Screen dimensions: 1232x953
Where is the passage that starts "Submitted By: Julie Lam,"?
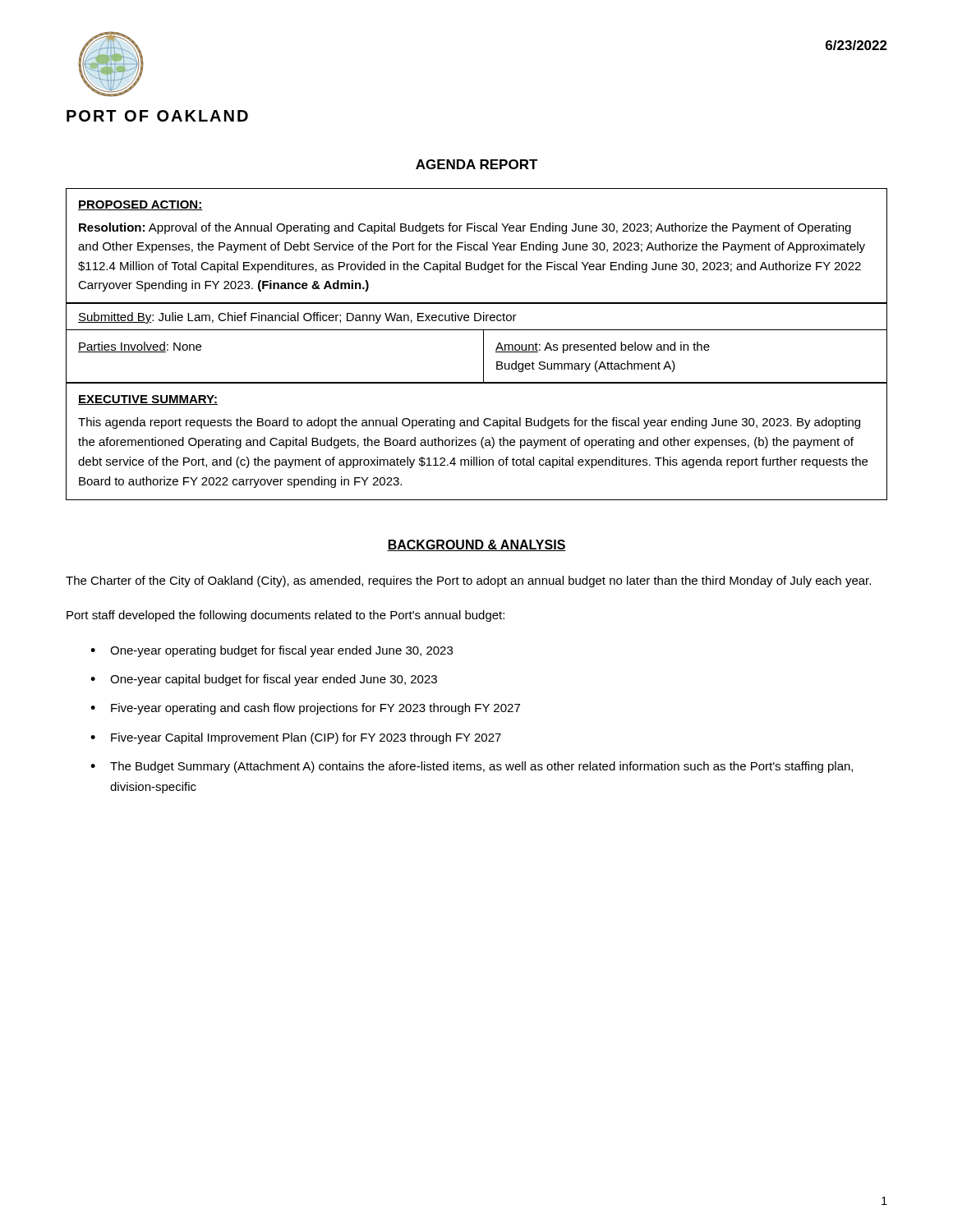297,317
